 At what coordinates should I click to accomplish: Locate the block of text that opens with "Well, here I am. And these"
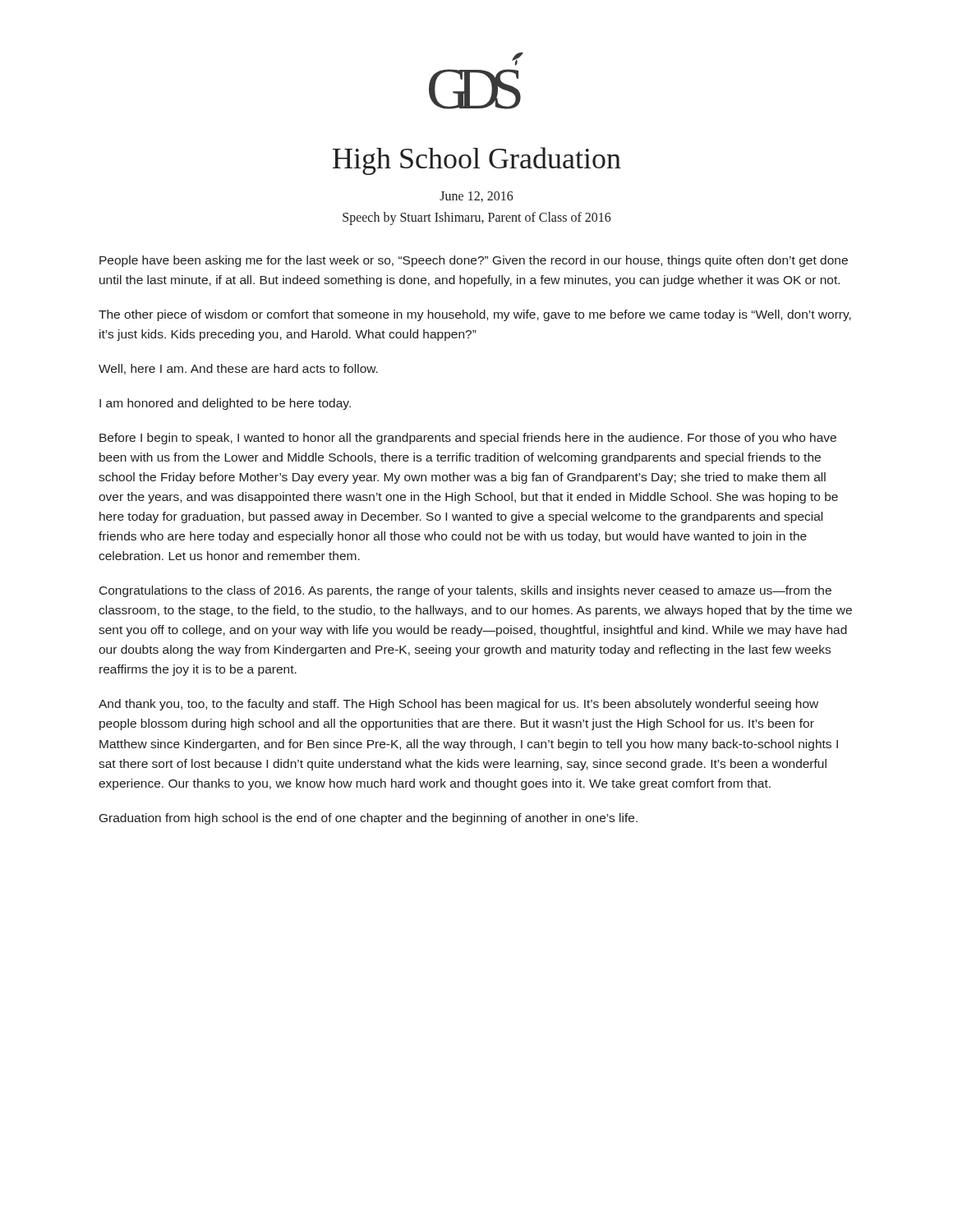239,369
